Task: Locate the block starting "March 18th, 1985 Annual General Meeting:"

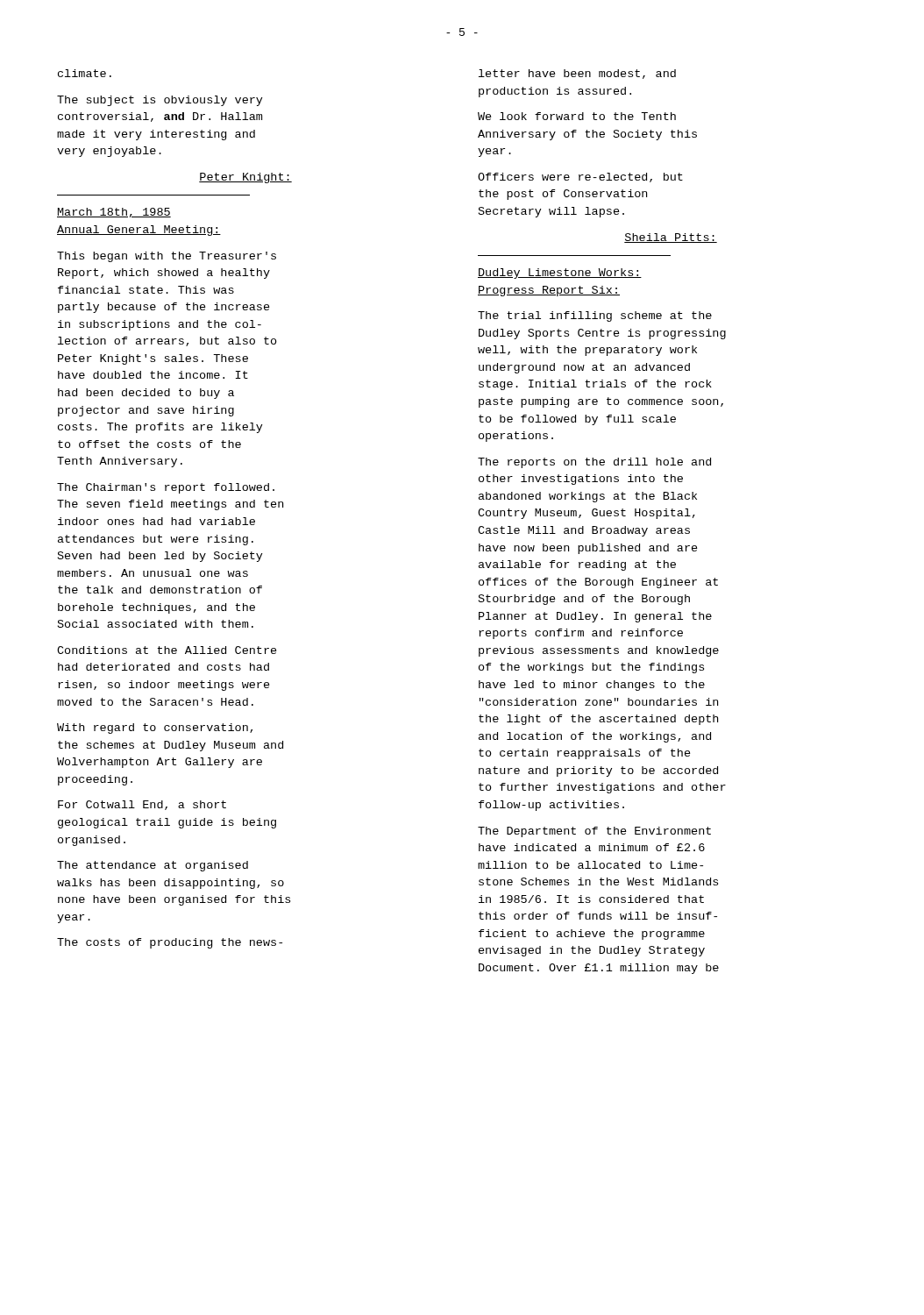Action: point(139,222)
